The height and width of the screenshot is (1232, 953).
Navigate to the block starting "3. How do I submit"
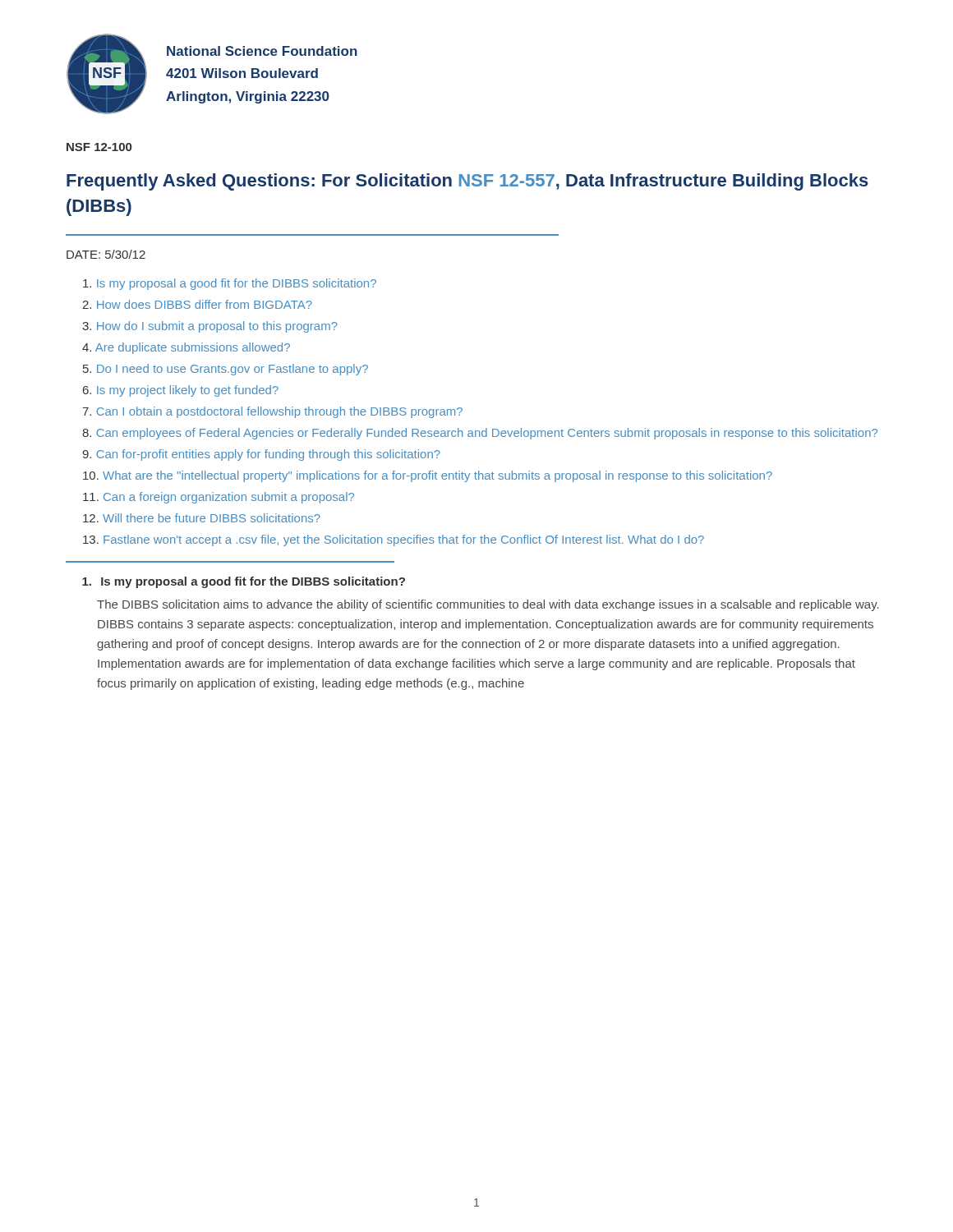click(210, 325)
